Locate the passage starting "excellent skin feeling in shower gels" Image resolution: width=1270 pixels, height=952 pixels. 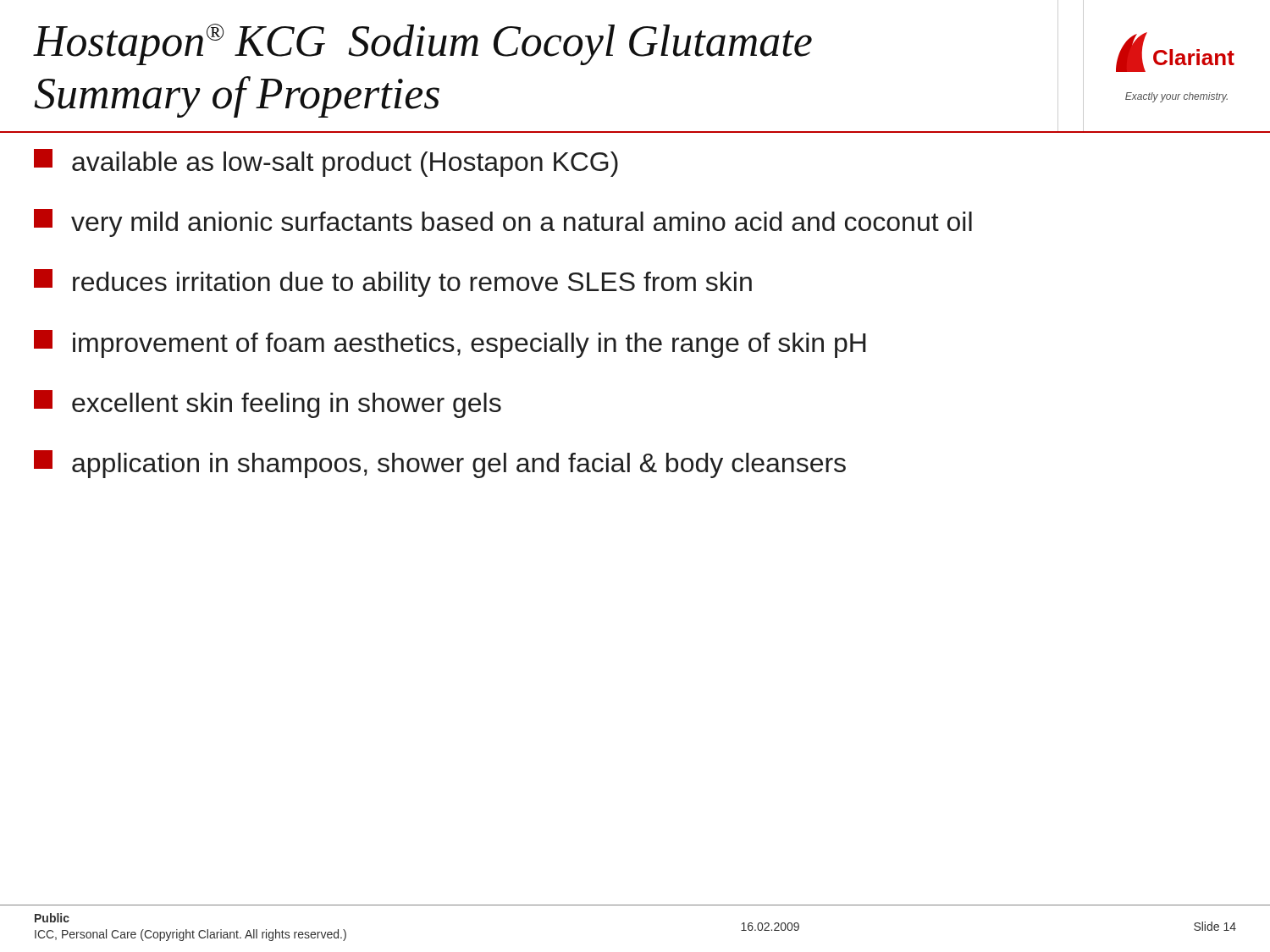pyautogui.click(x=268, y=403)
